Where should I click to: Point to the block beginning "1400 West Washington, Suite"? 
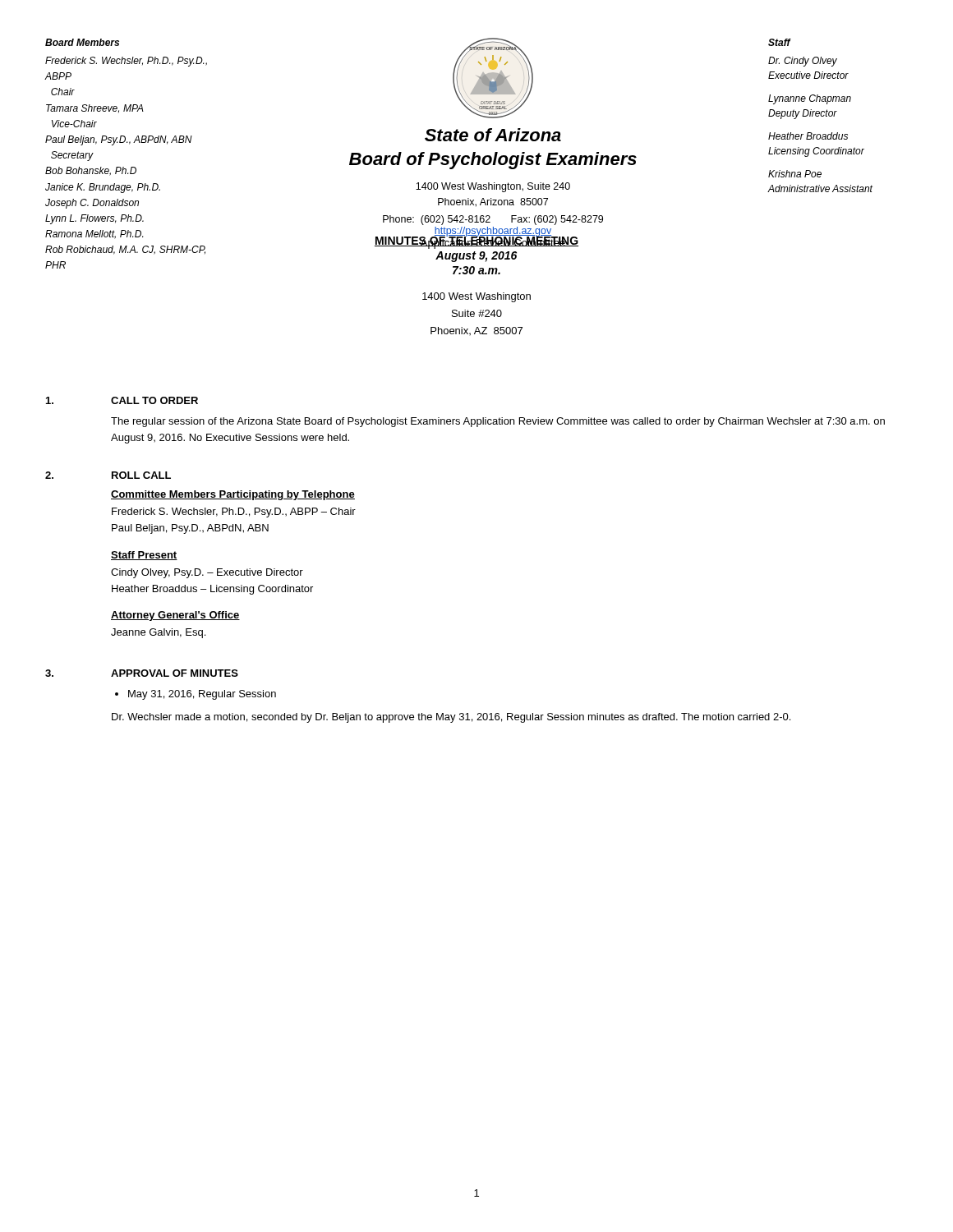493,194
